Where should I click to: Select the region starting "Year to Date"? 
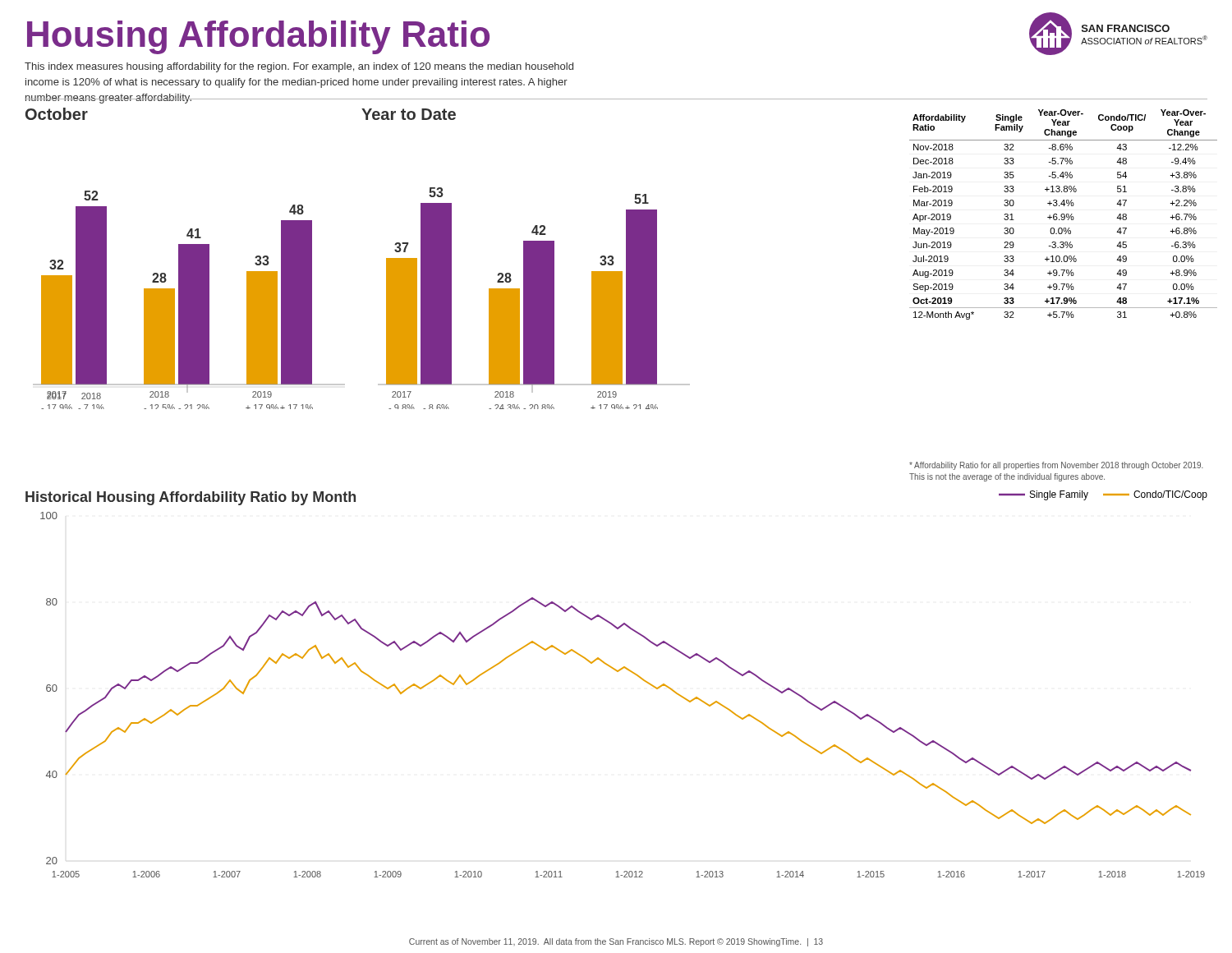(409, 114)
